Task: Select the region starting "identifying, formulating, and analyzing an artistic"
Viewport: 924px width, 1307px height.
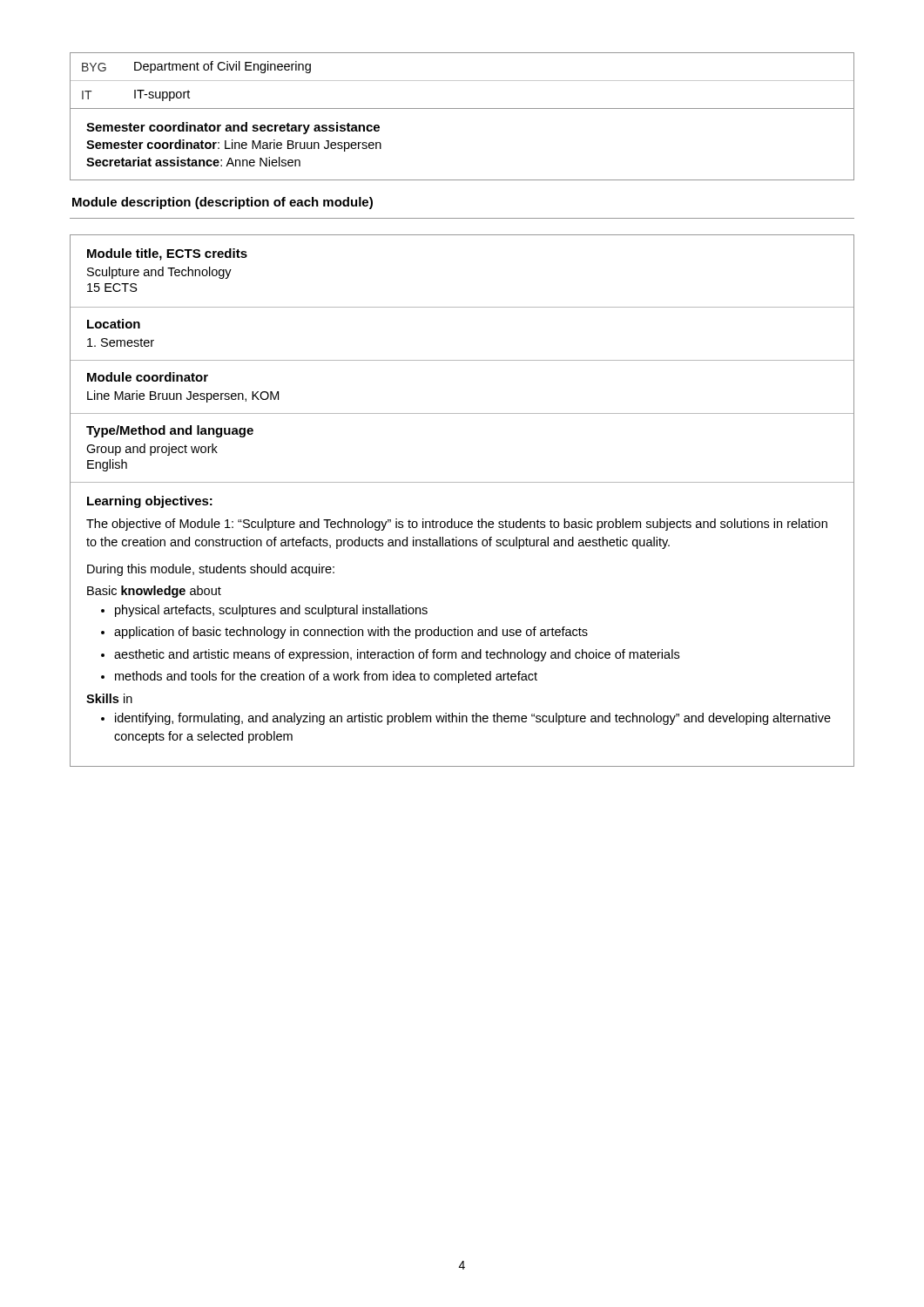Action: [x=472, y=727]
